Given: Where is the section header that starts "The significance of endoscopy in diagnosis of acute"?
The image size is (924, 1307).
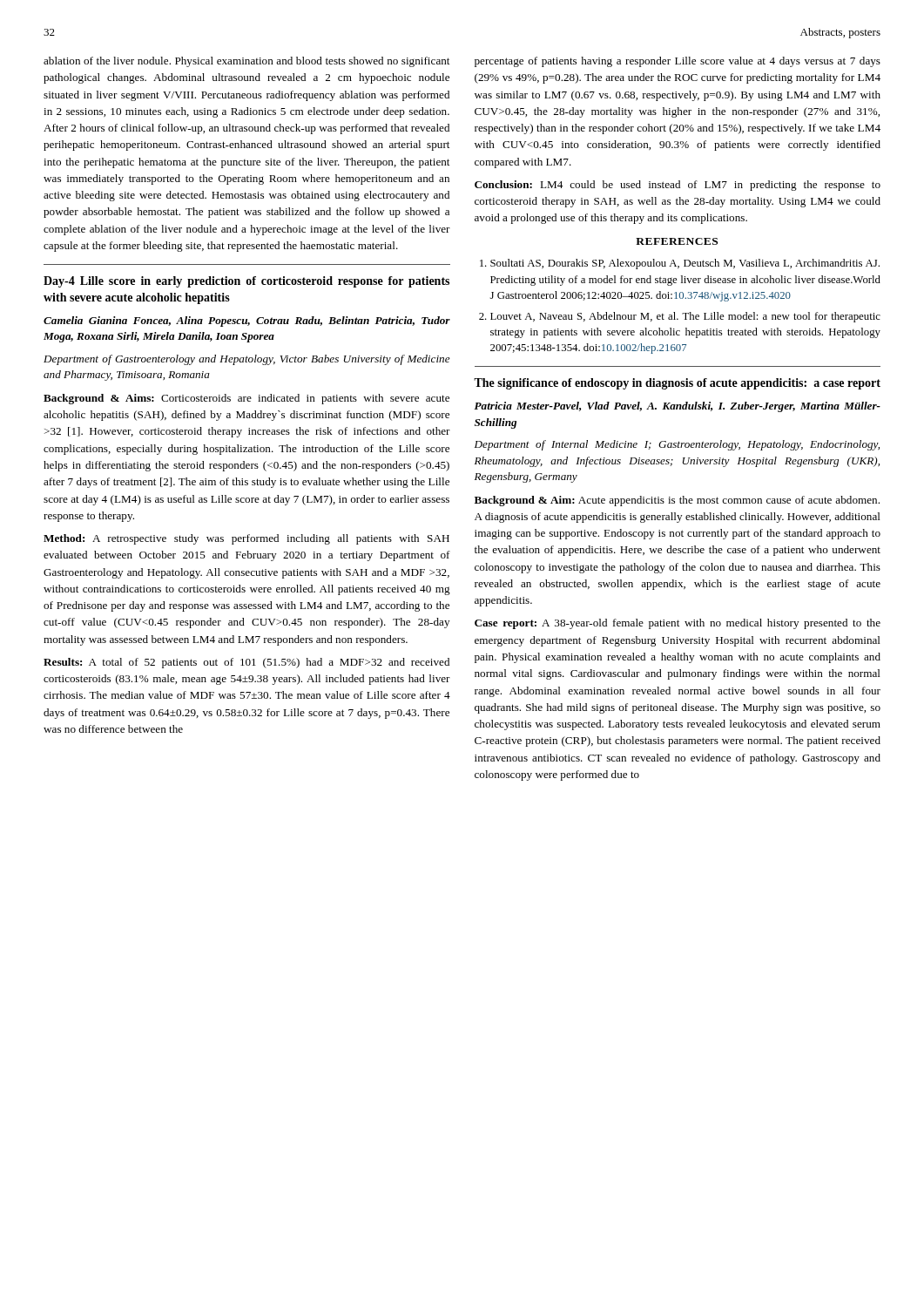Looking at the screenshot, I should (x=677, y=384).
